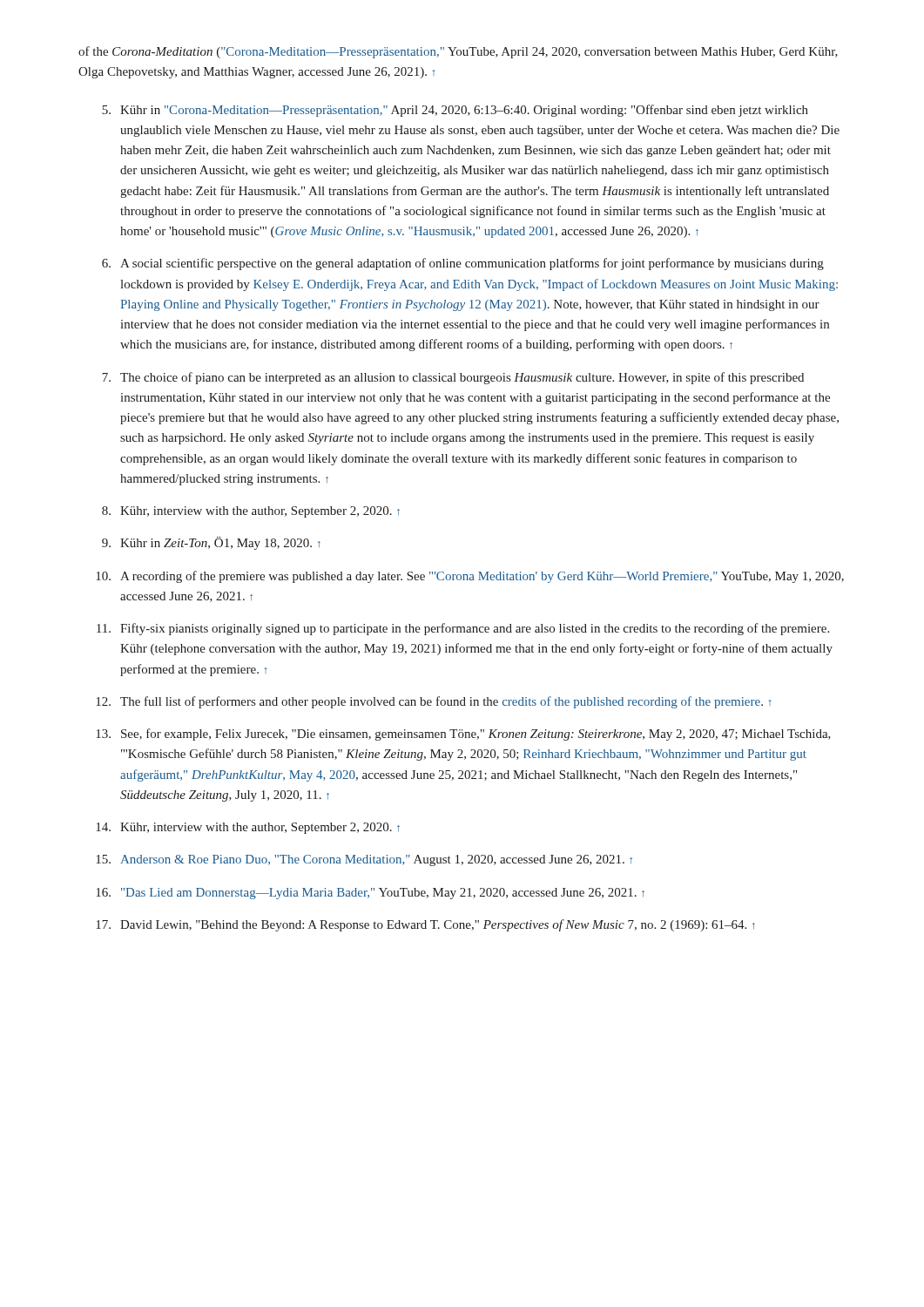
Task: Find the block on this page that starts "17. David Lewin, "Behind the"
Action: tap(462, 925)
